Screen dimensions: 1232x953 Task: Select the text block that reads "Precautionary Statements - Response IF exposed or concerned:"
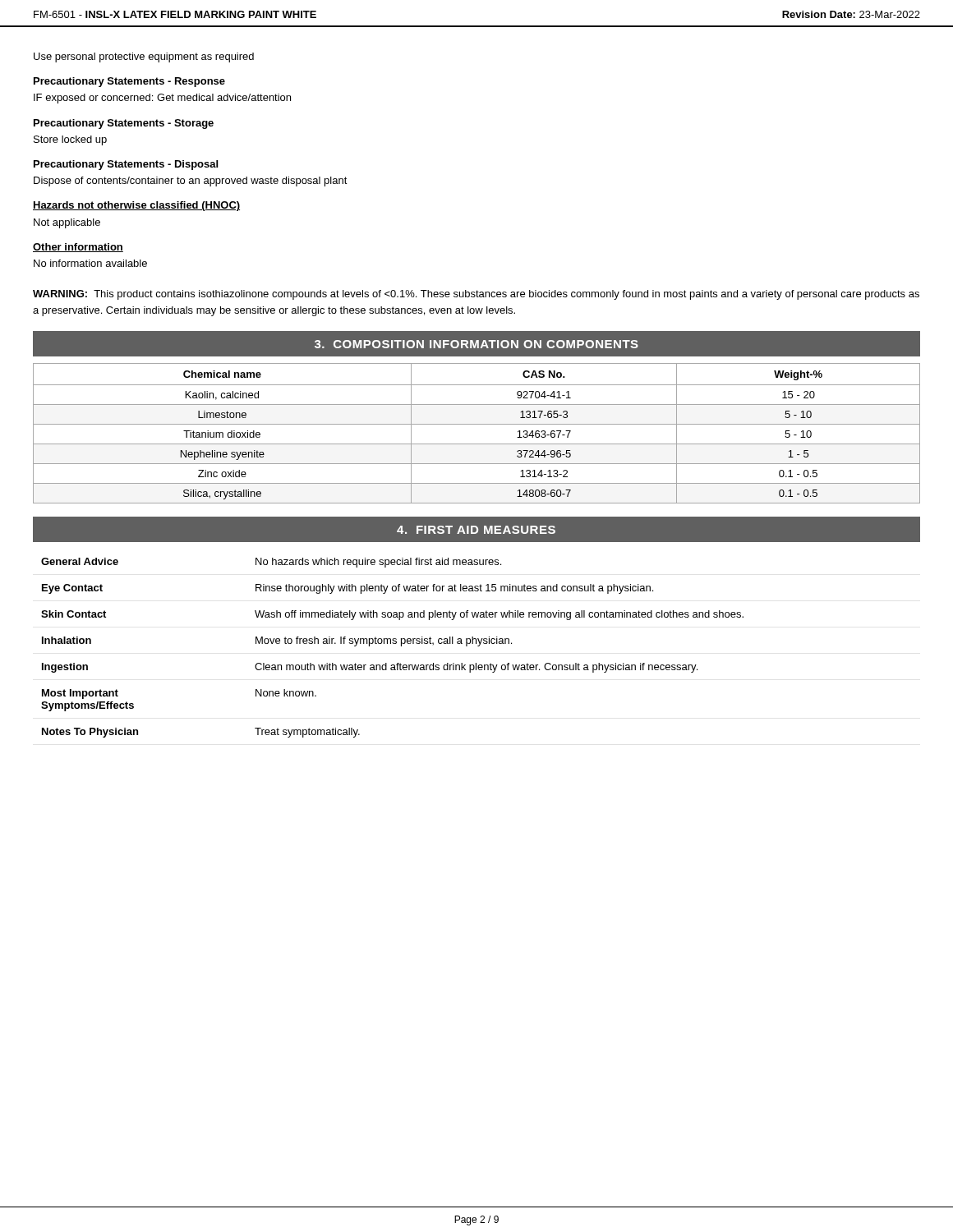[129, 82]
